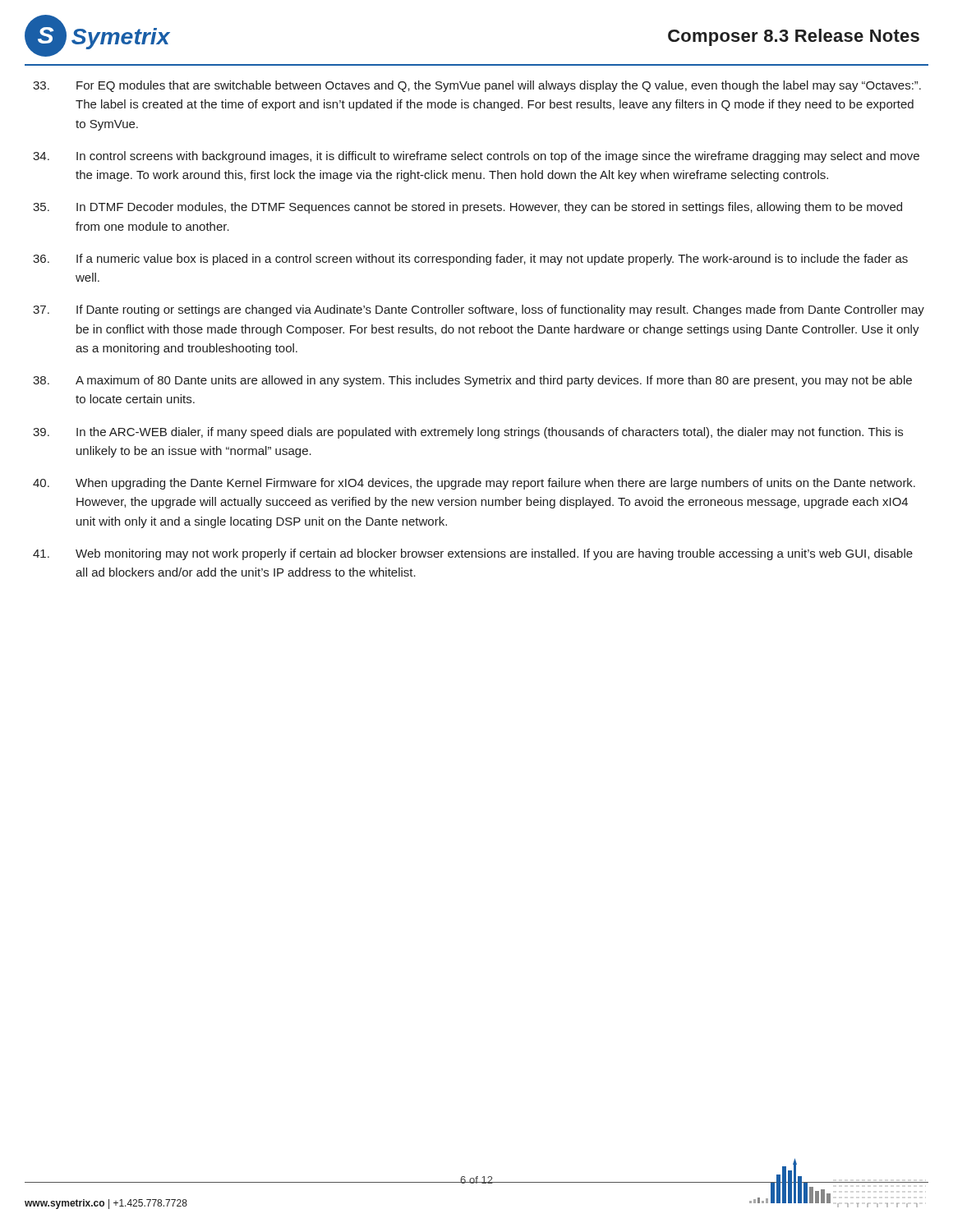Navigate to the block starting "34. In control screens with background"

[x=479, y=165]
